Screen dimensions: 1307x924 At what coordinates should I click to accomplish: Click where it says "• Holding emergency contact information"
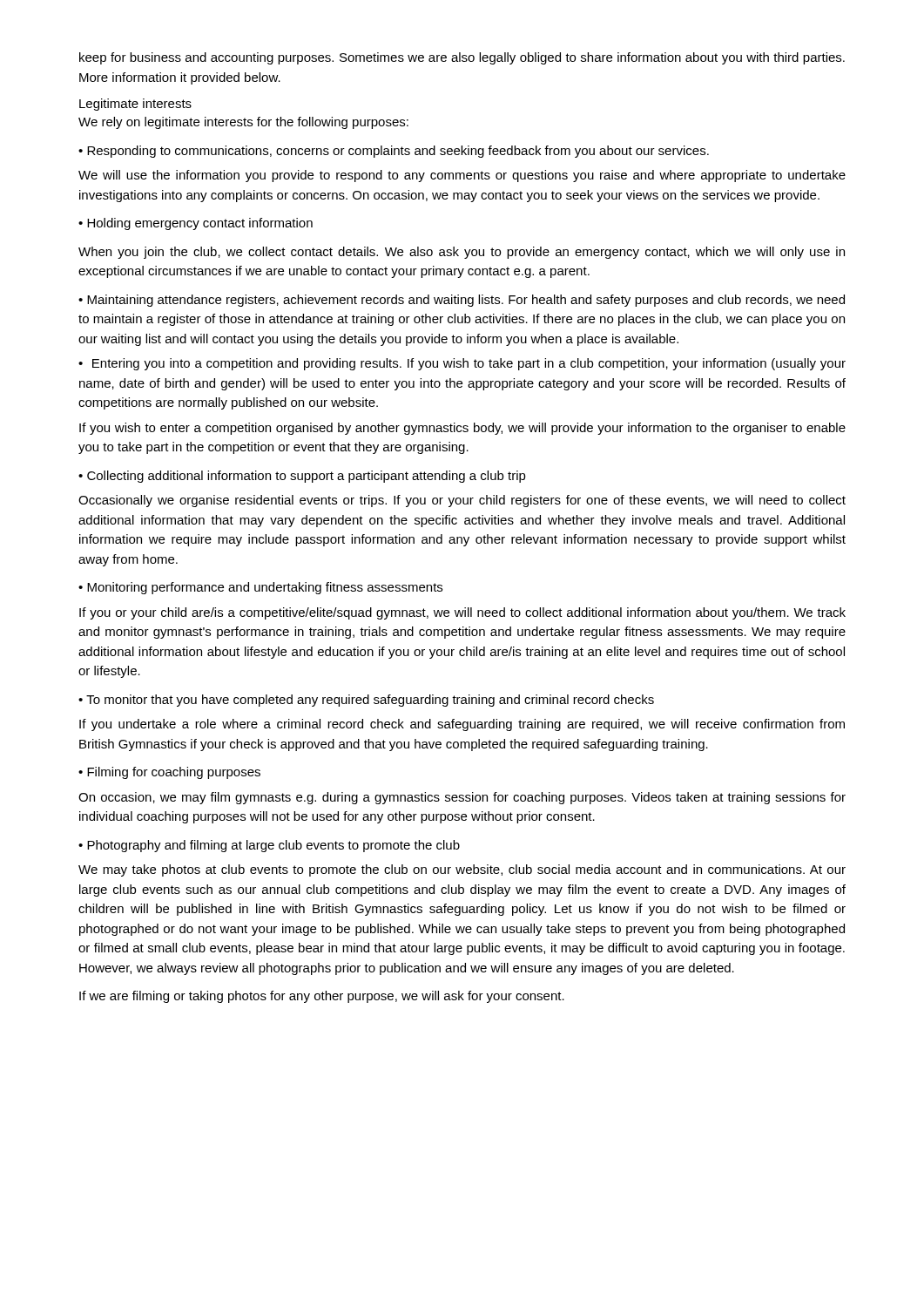click(x=196, y=223)
